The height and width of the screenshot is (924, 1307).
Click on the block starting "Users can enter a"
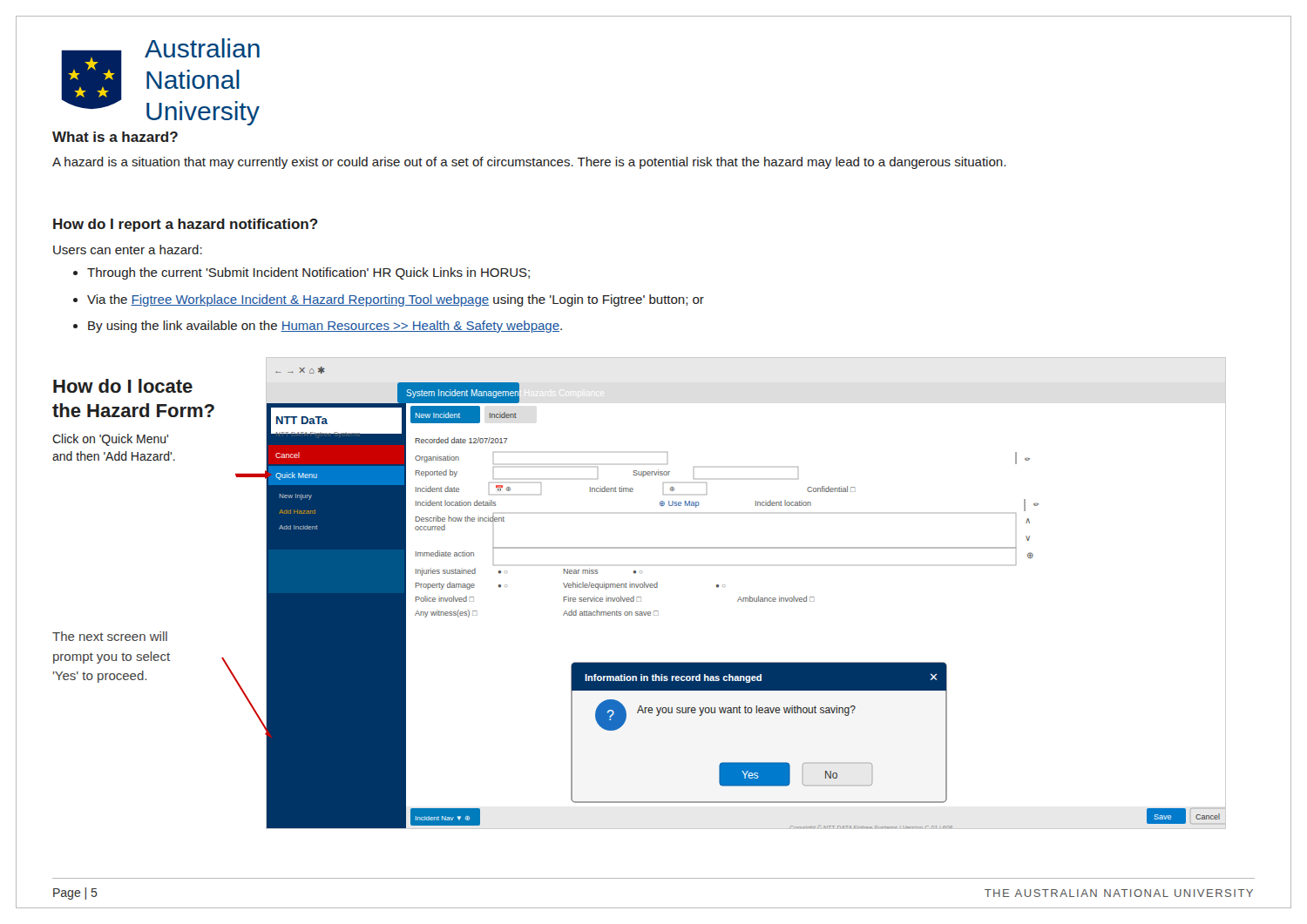click(127, 249)
